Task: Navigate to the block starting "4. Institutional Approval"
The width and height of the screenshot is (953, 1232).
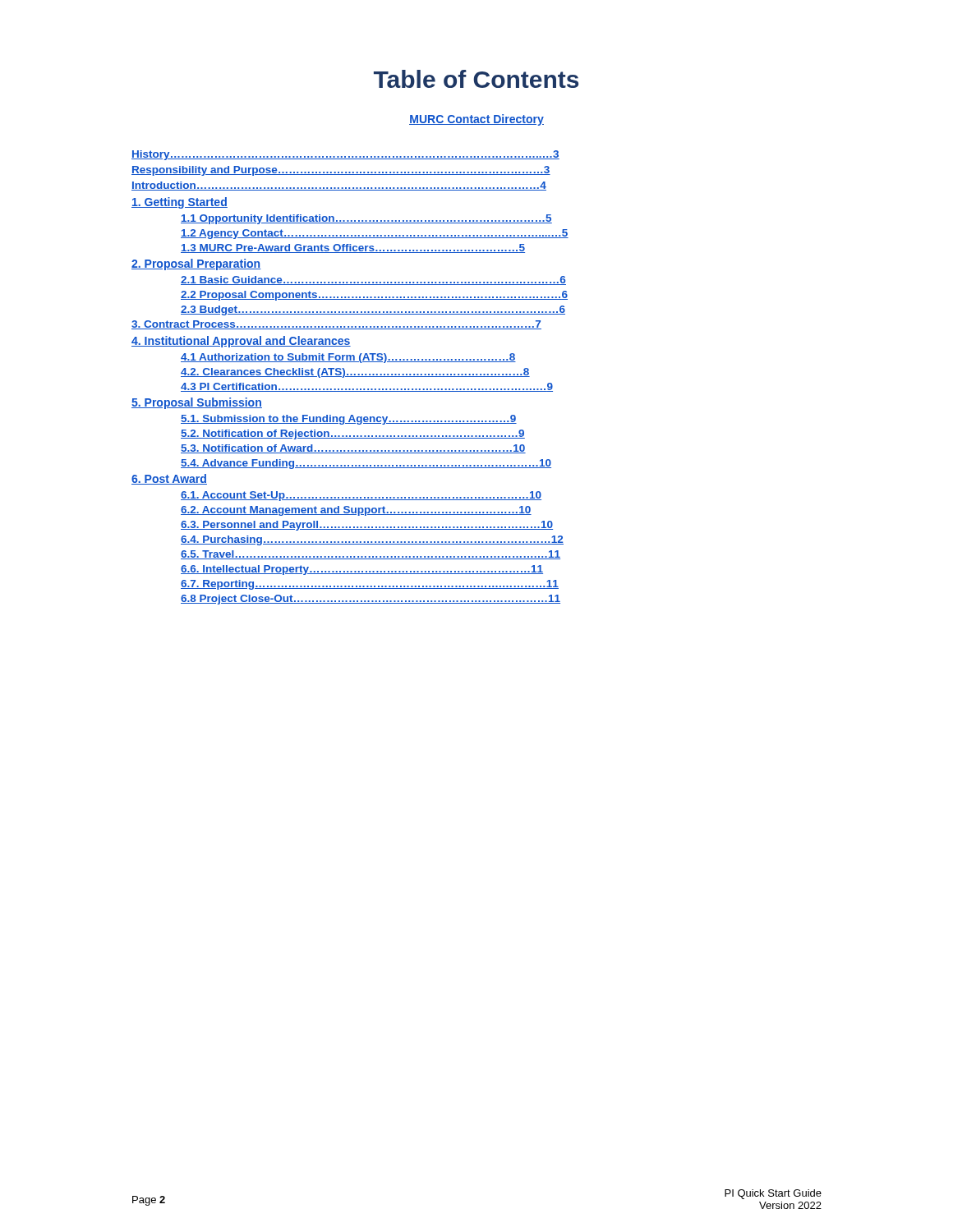Action: [241, 341]
